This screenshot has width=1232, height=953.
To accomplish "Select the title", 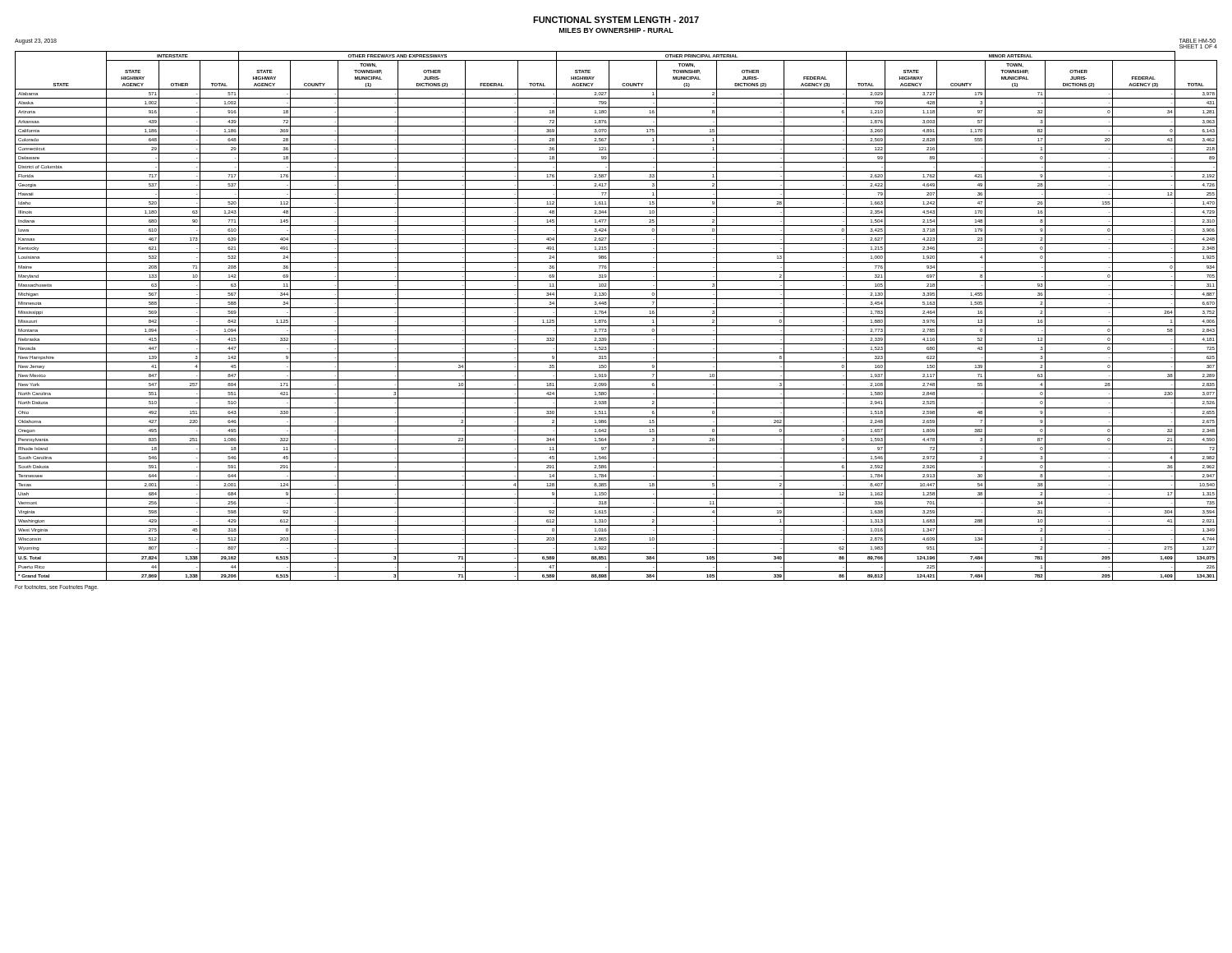I will coord(616,20).
